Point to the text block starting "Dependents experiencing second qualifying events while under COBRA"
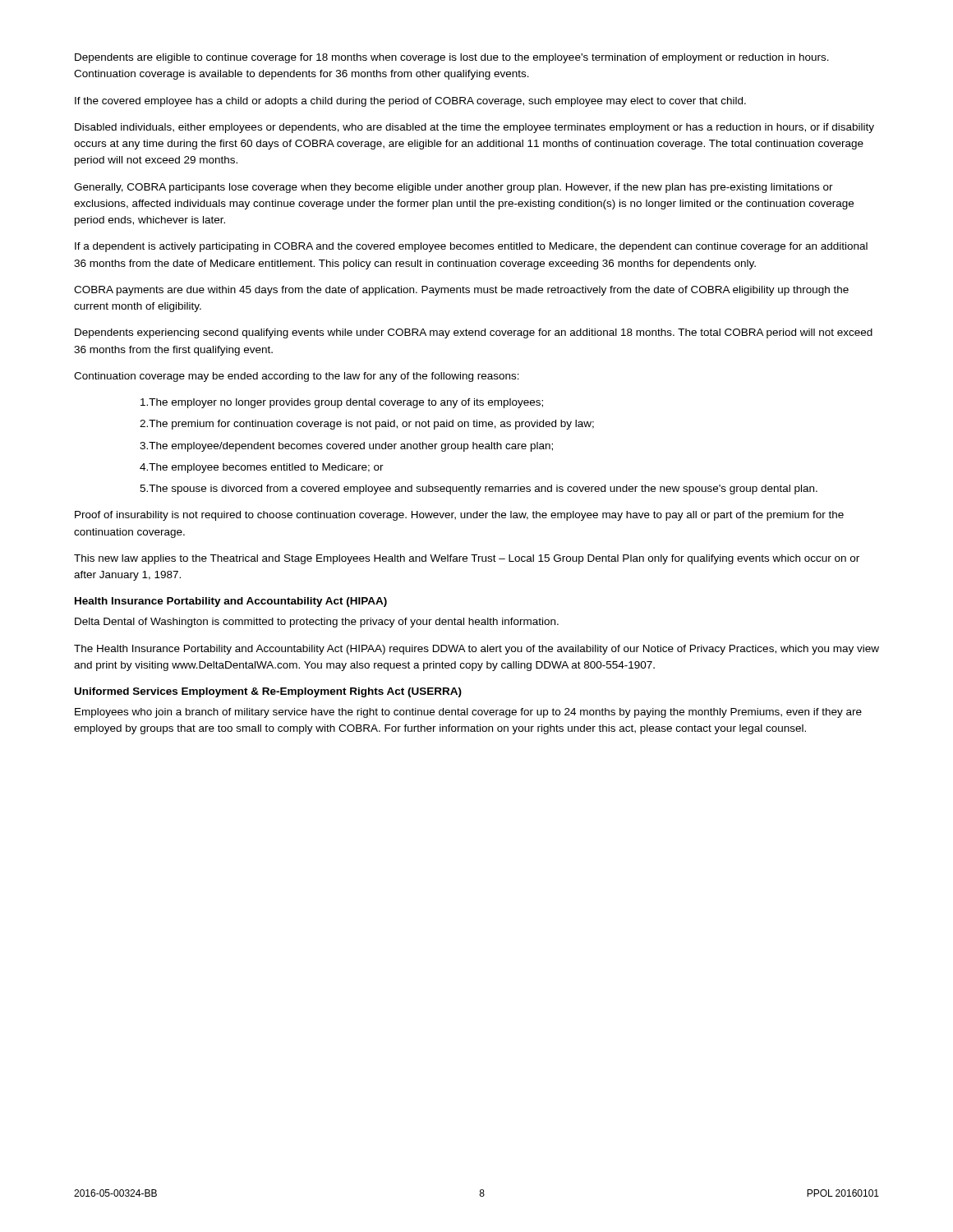The image size is (953, 1232). [x=473, y=341]
